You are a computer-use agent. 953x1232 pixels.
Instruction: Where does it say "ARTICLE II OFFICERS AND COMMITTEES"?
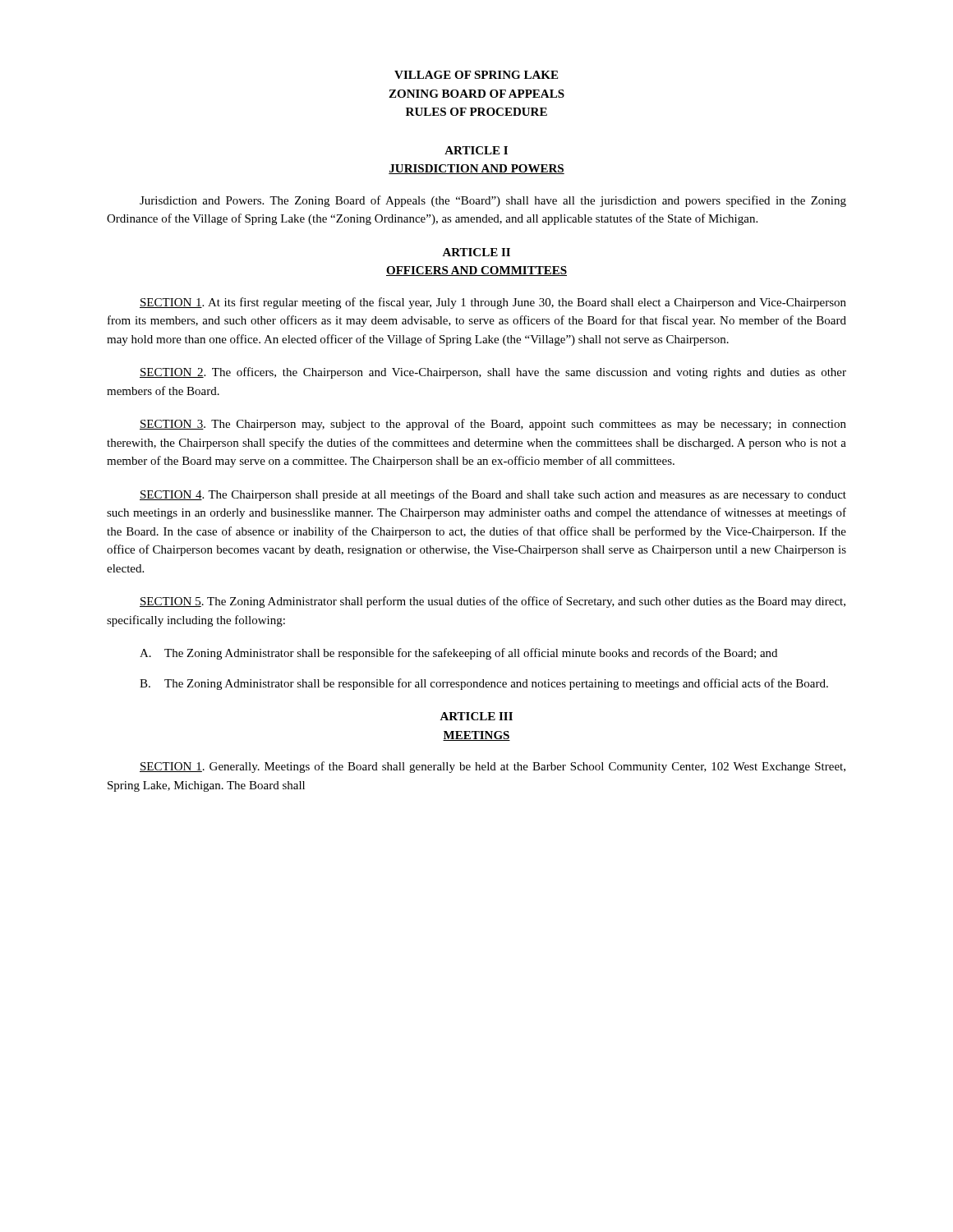(476, 261)
